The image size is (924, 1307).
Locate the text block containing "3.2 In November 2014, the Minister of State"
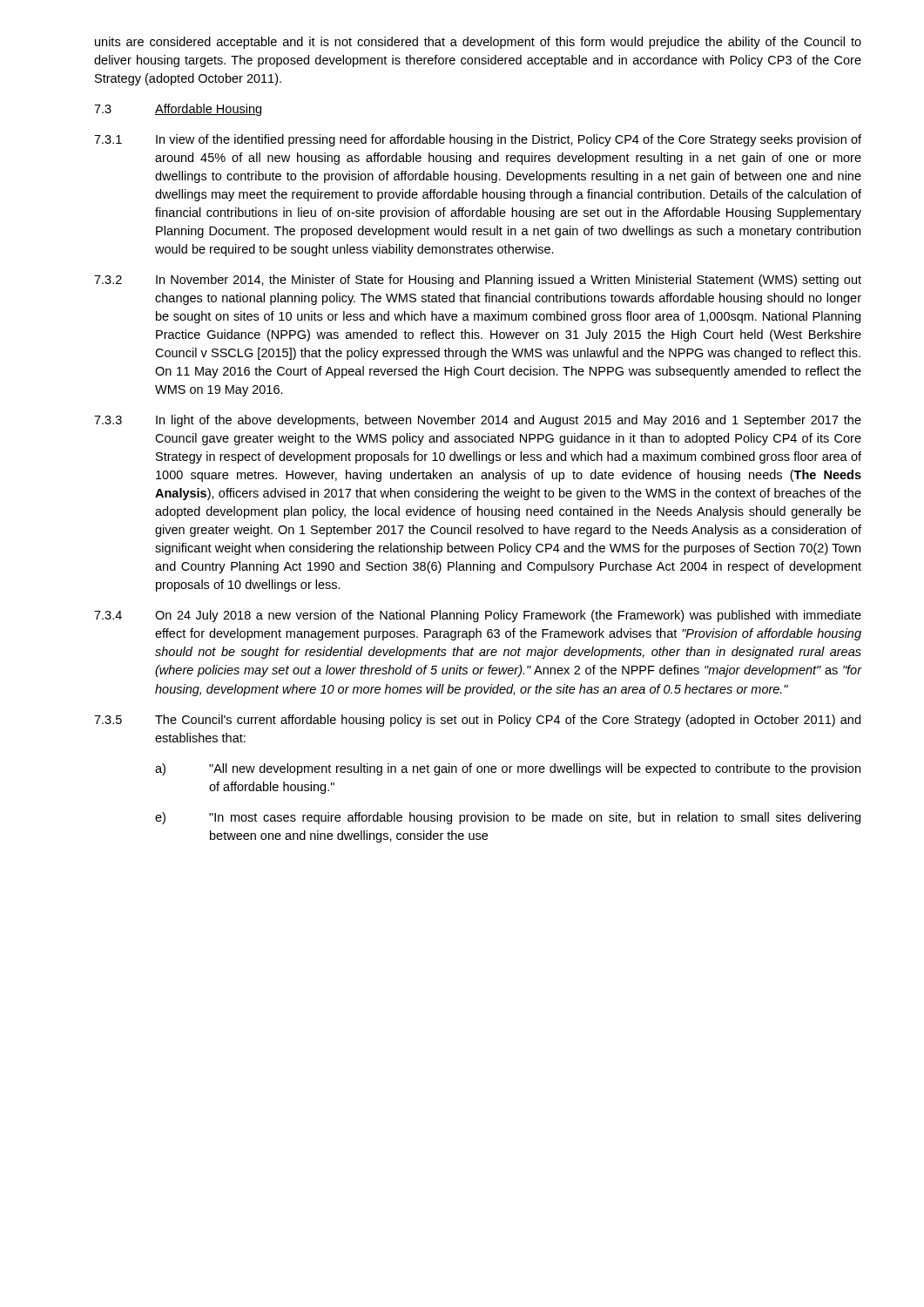coord(478,335)
